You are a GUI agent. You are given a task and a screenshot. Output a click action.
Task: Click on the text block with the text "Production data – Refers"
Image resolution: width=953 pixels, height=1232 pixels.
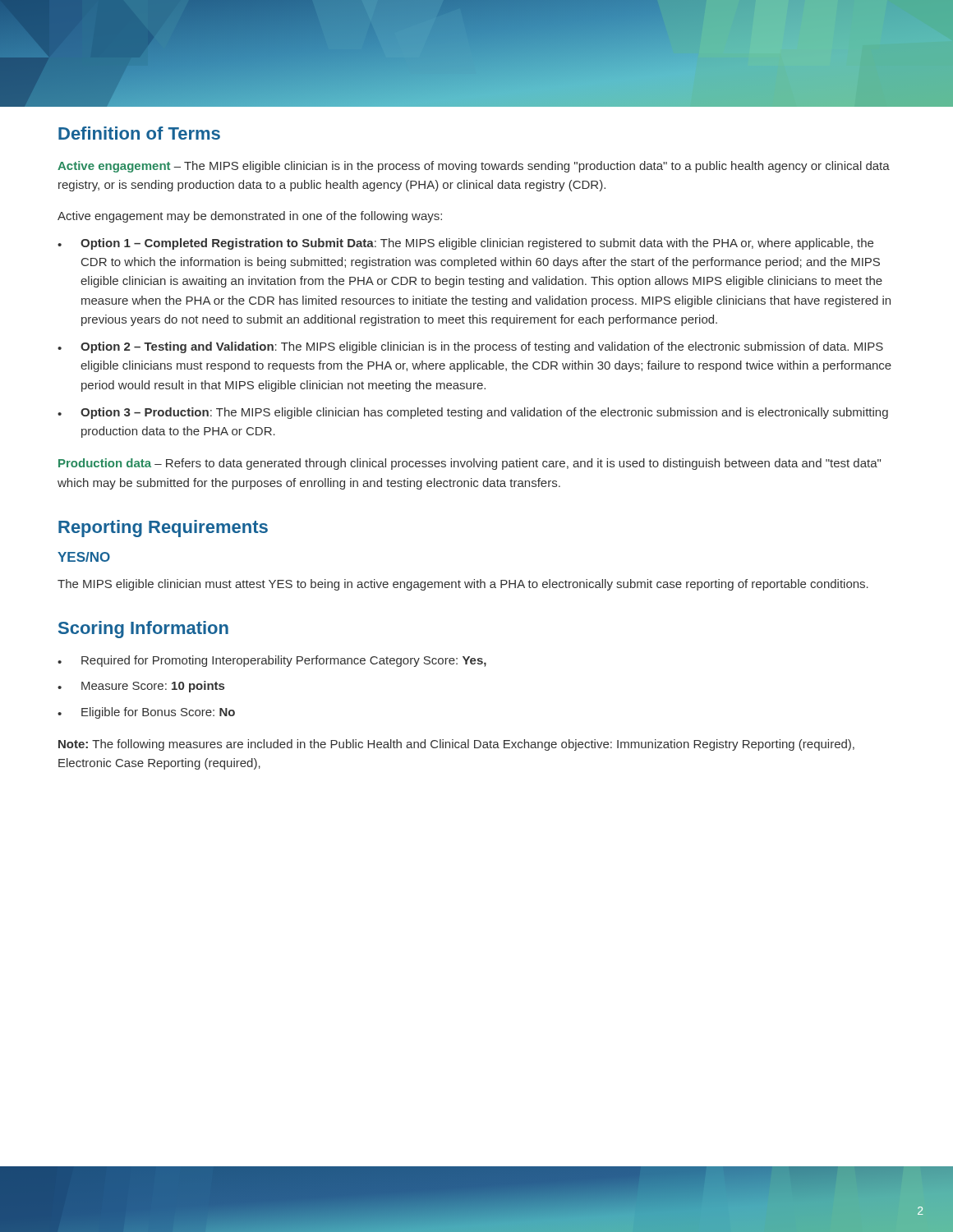469,473
